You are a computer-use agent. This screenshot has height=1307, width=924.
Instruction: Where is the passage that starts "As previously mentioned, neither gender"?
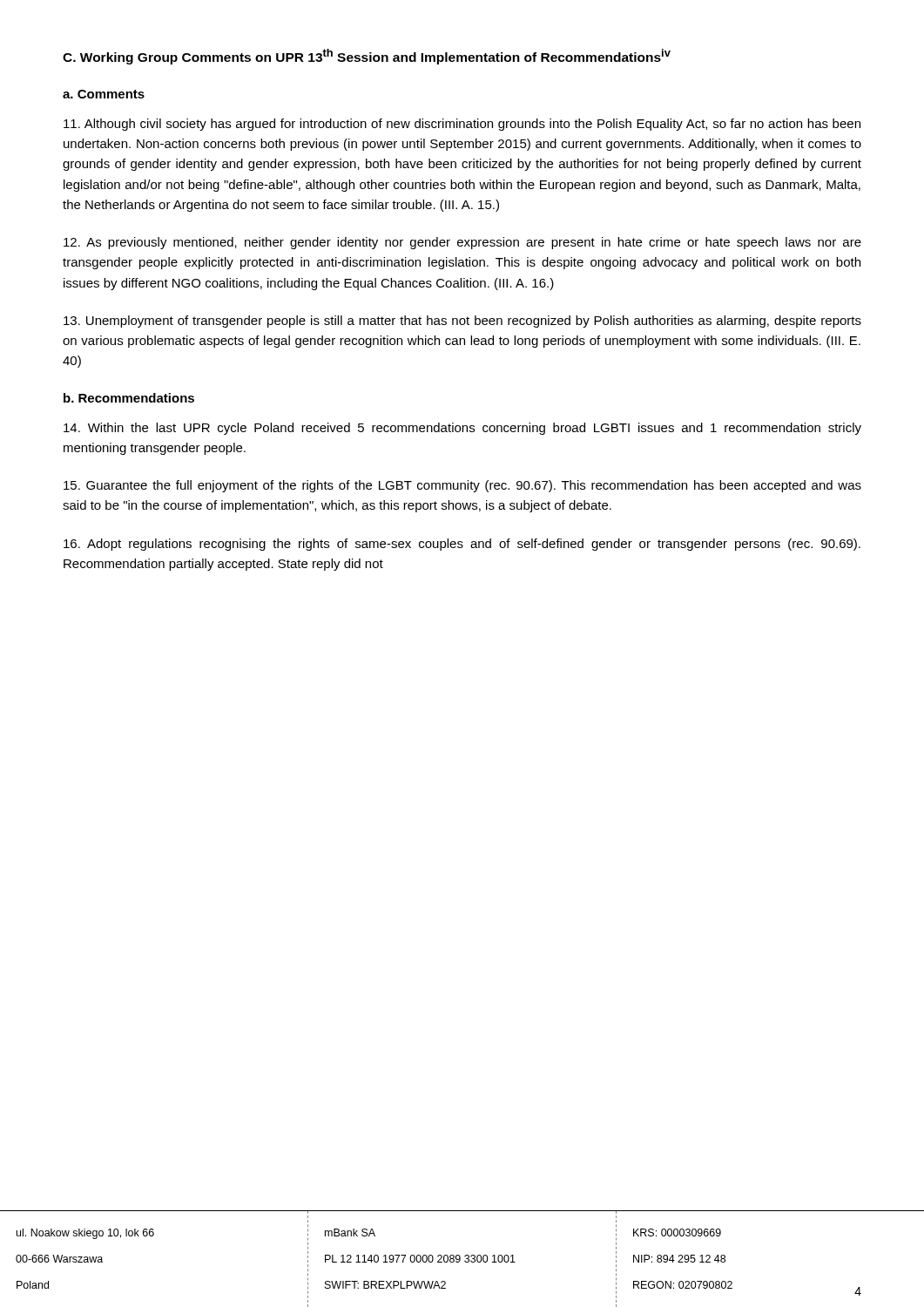pyautogui.click(x=462, y=262)
